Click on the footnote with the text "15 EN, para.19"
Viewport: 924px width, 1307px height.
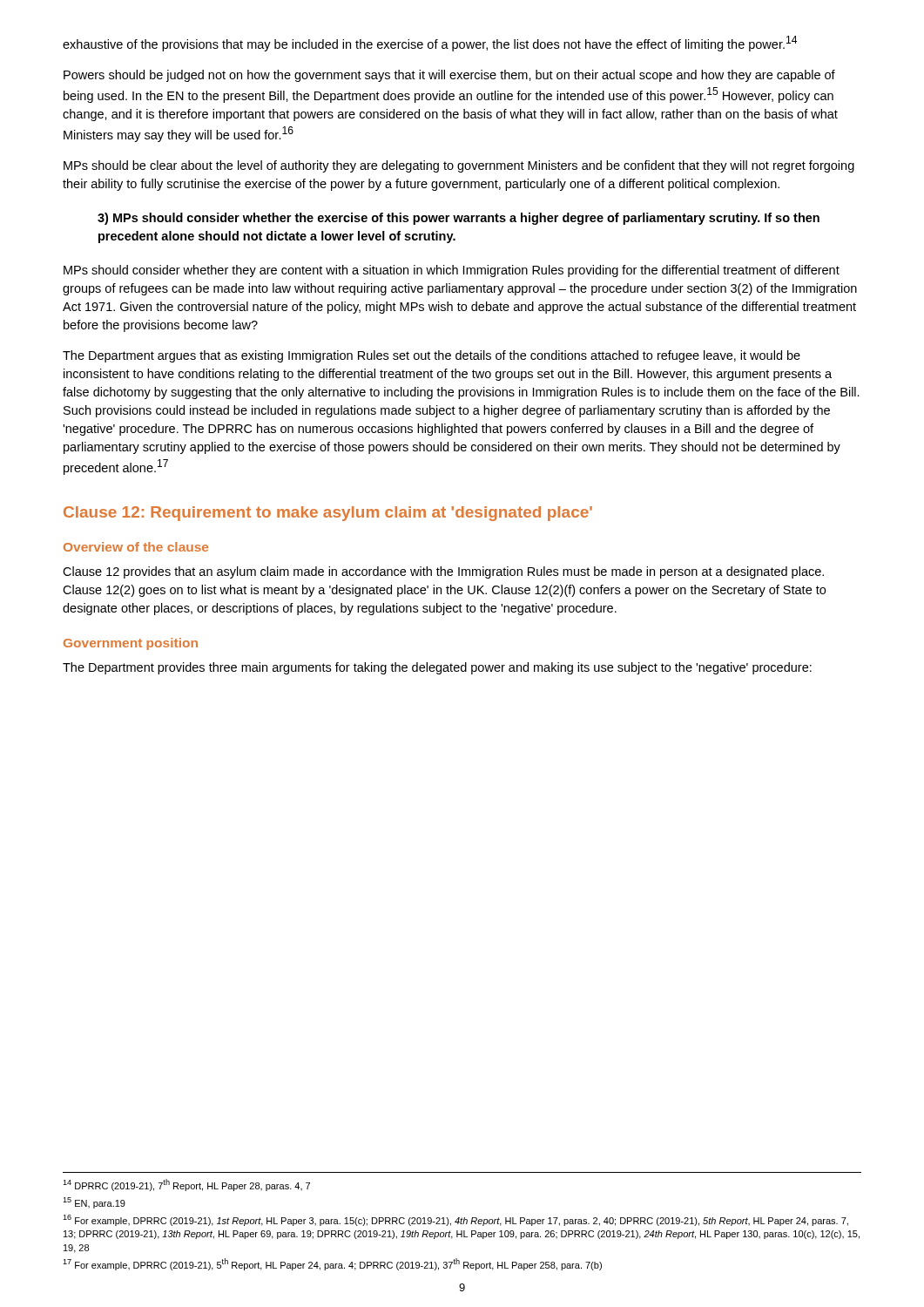coord(94,1203)
